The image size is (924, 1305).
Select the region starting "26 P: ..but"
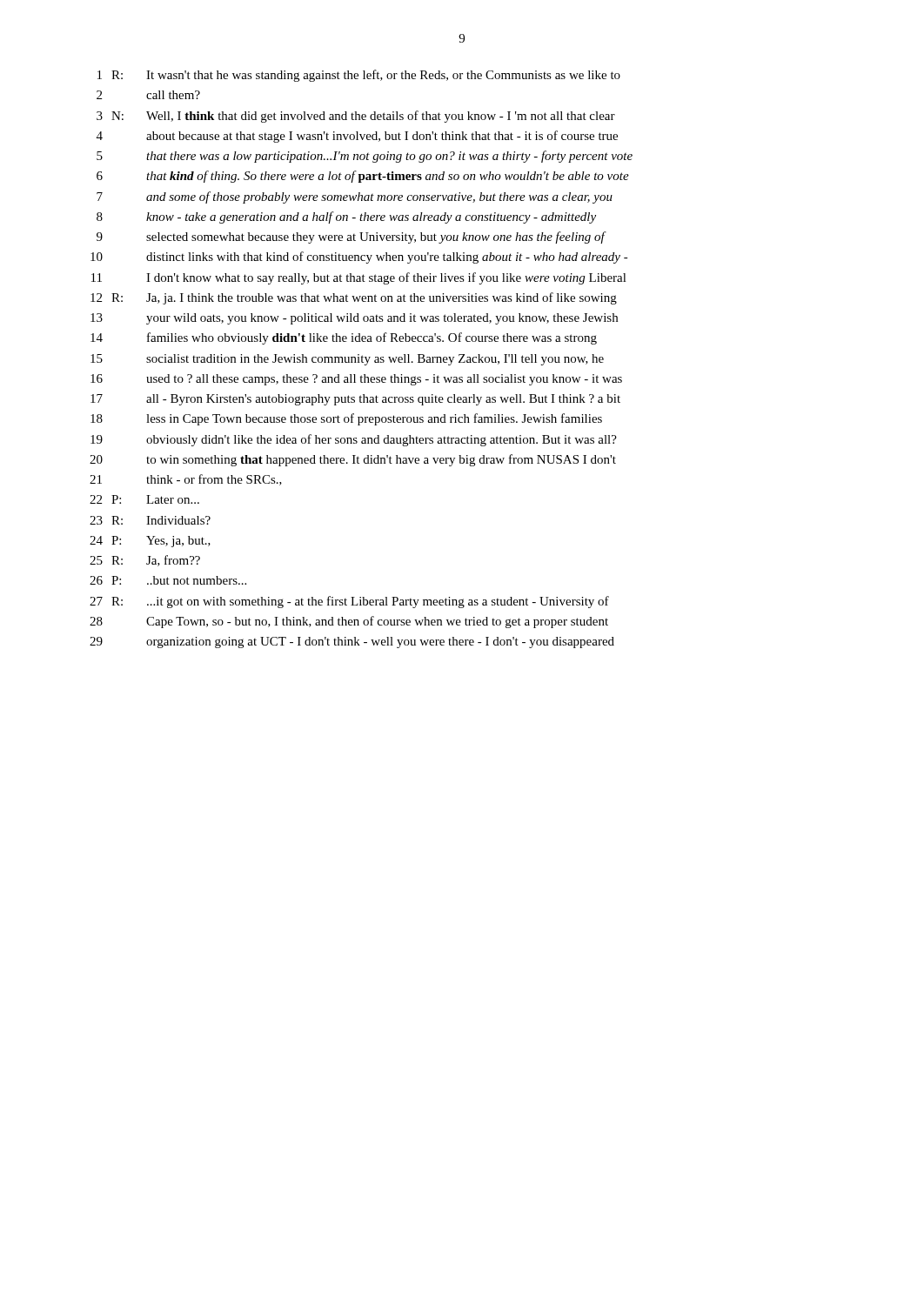(x=168, y=580)
